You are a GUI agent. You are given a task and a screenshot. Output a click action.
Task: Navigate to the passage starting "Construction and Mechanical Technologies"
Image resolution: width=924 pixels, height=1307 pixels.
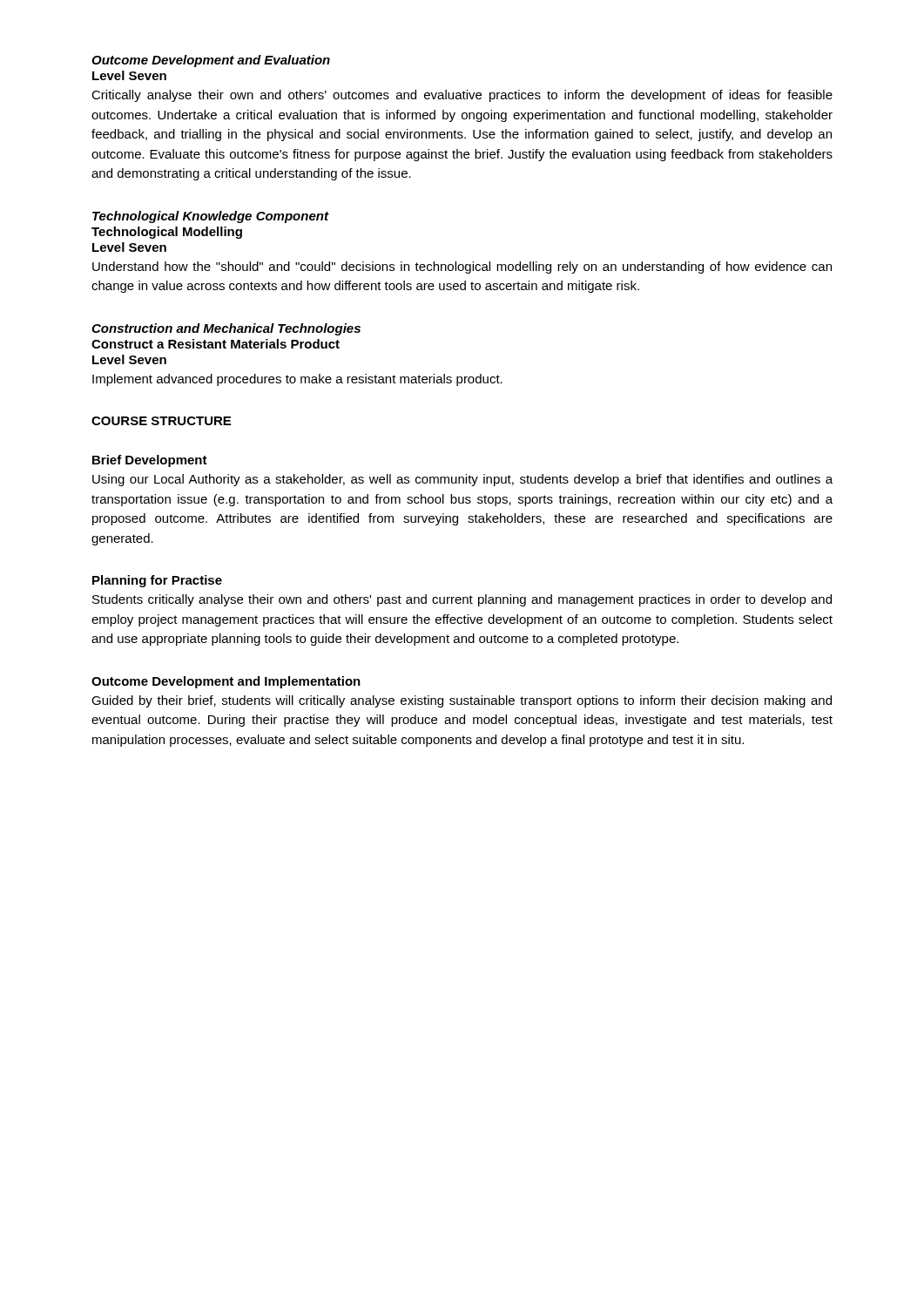226,328
